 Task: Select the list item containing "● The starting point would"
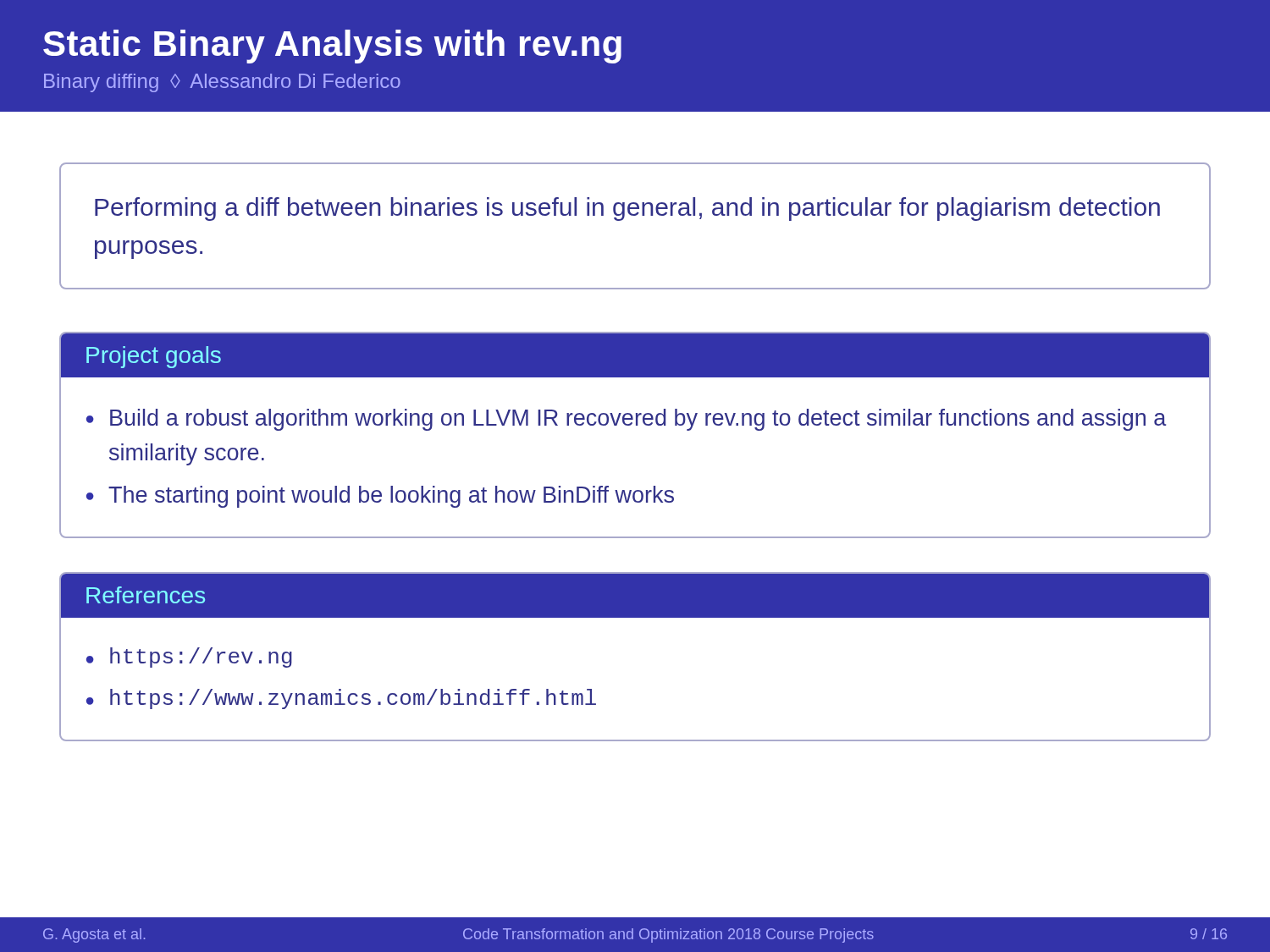(x=380, y=495)
